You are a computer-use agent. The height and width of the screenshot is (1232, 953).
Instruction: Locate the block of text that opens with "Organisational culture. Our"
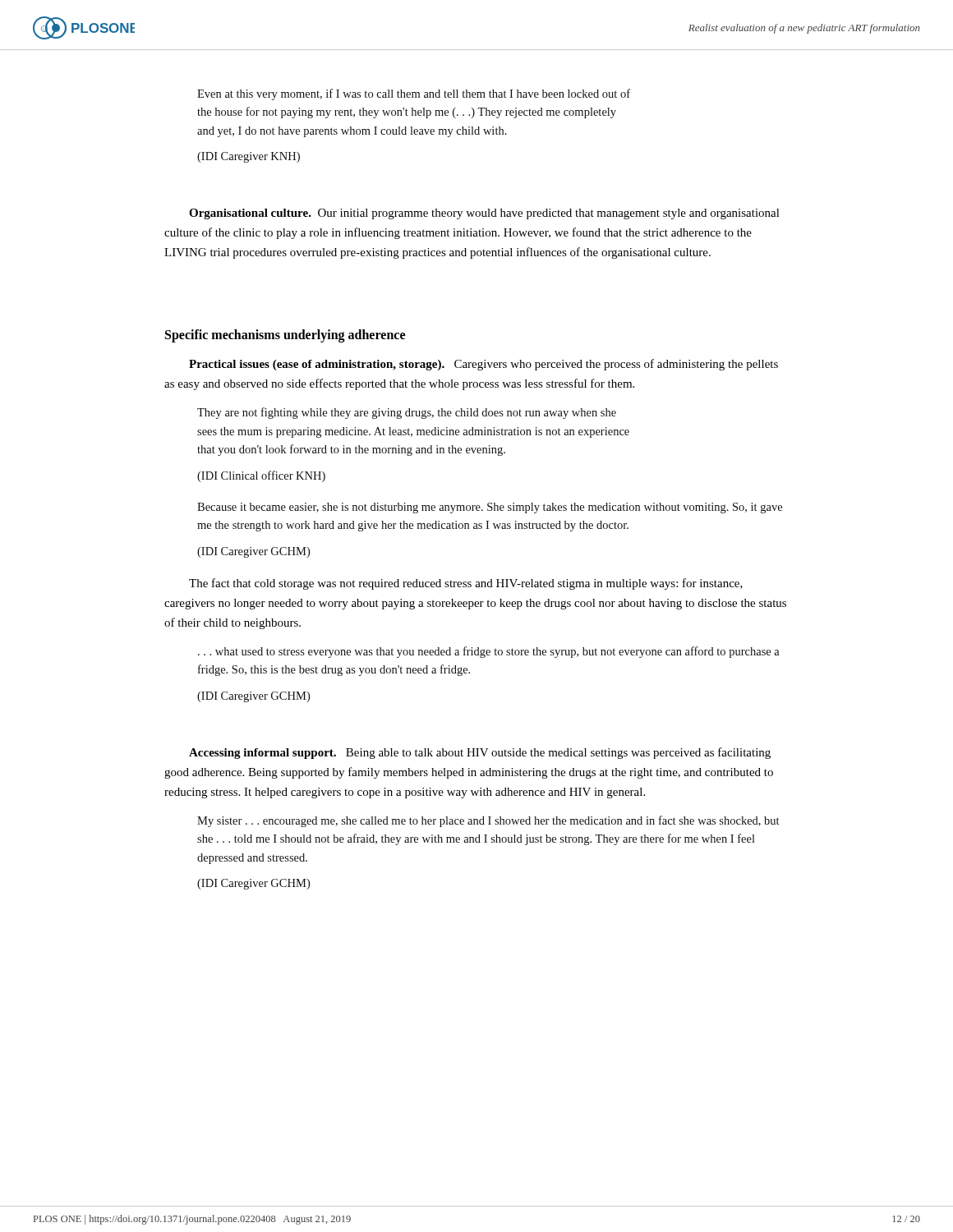[x=472, y=233]
